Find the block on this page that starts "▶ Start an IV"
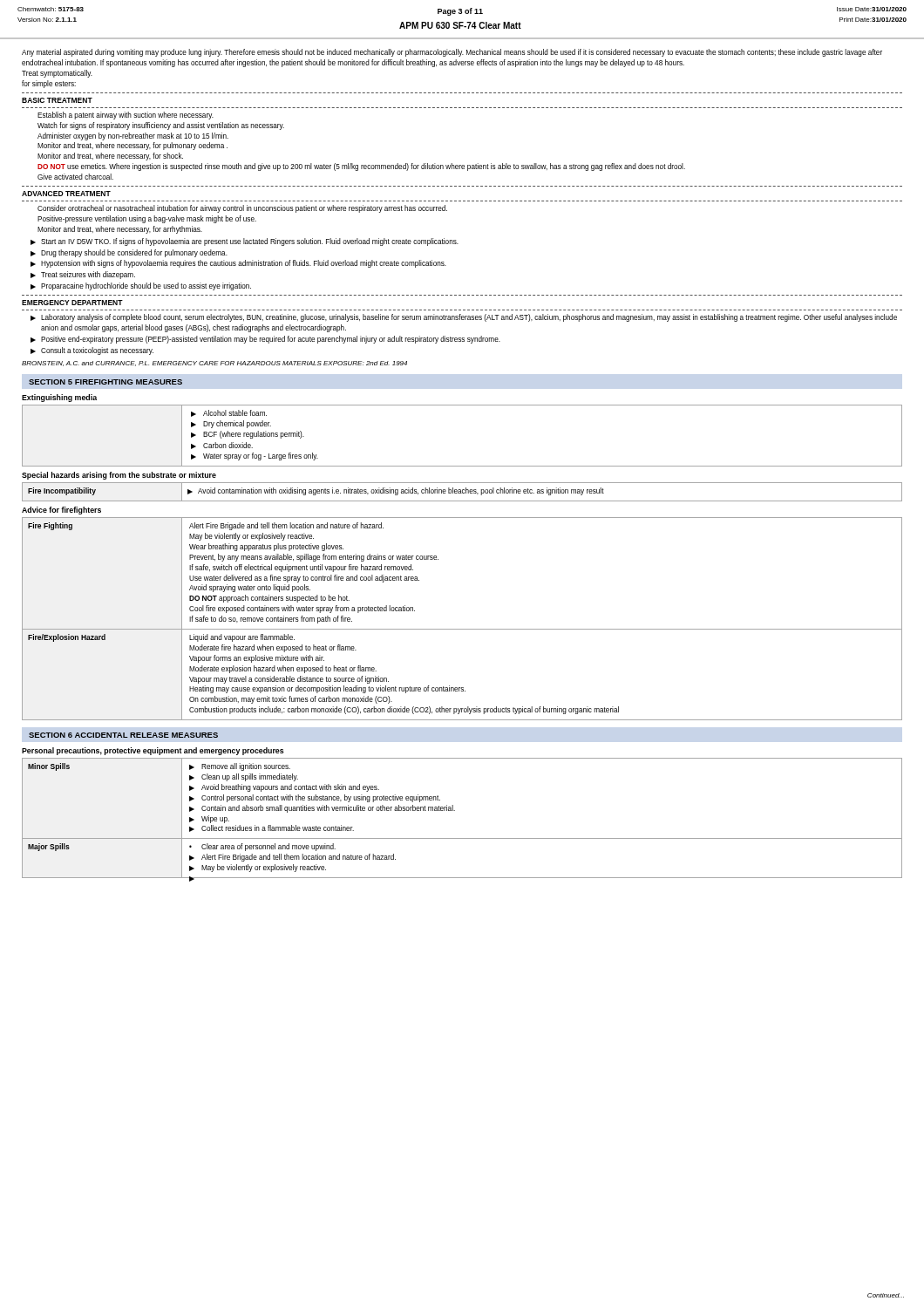 [x=245, y=242]
